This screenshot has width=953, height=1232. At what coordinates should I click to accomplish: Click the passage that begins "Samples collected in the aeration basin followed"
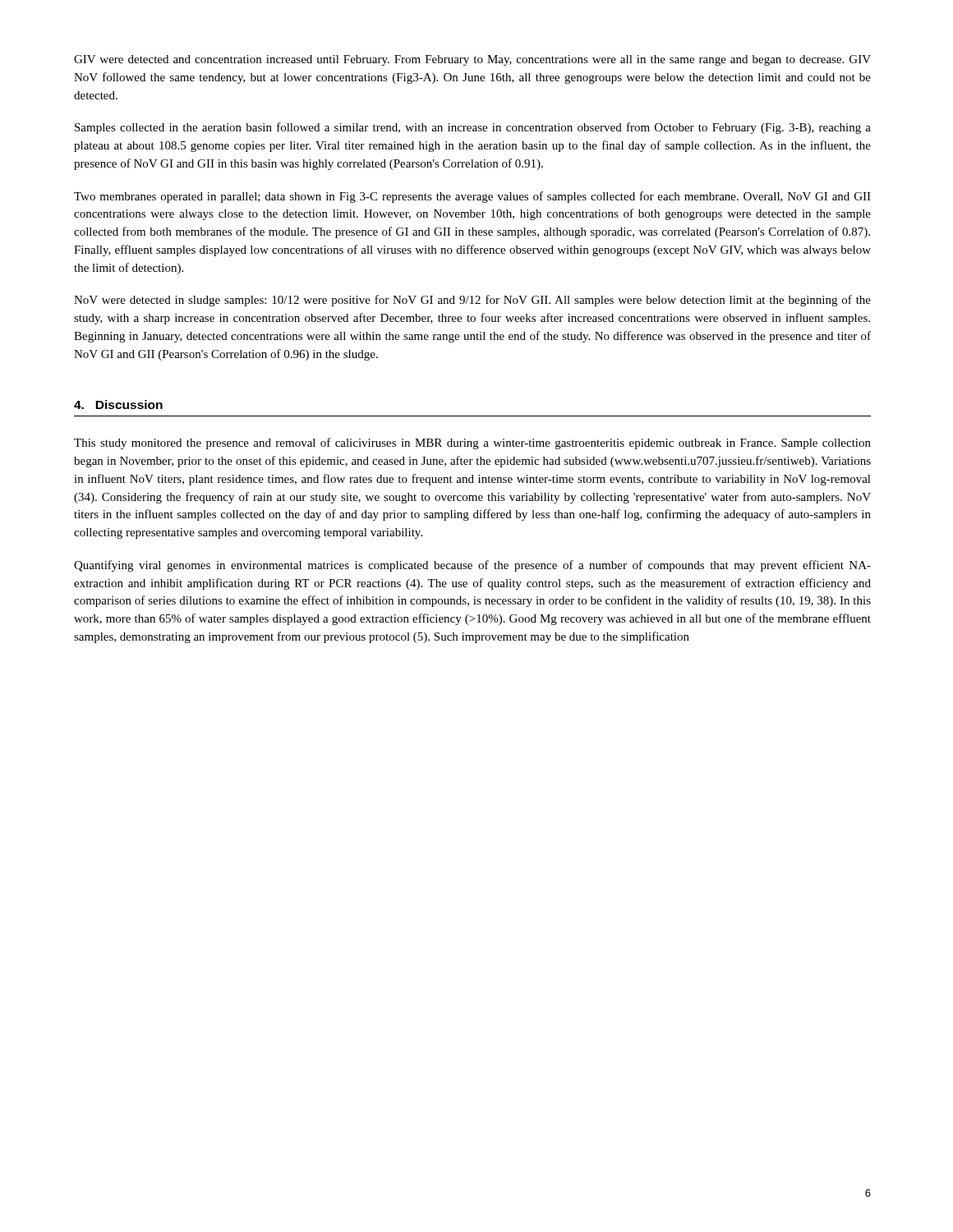pos(472,145)
